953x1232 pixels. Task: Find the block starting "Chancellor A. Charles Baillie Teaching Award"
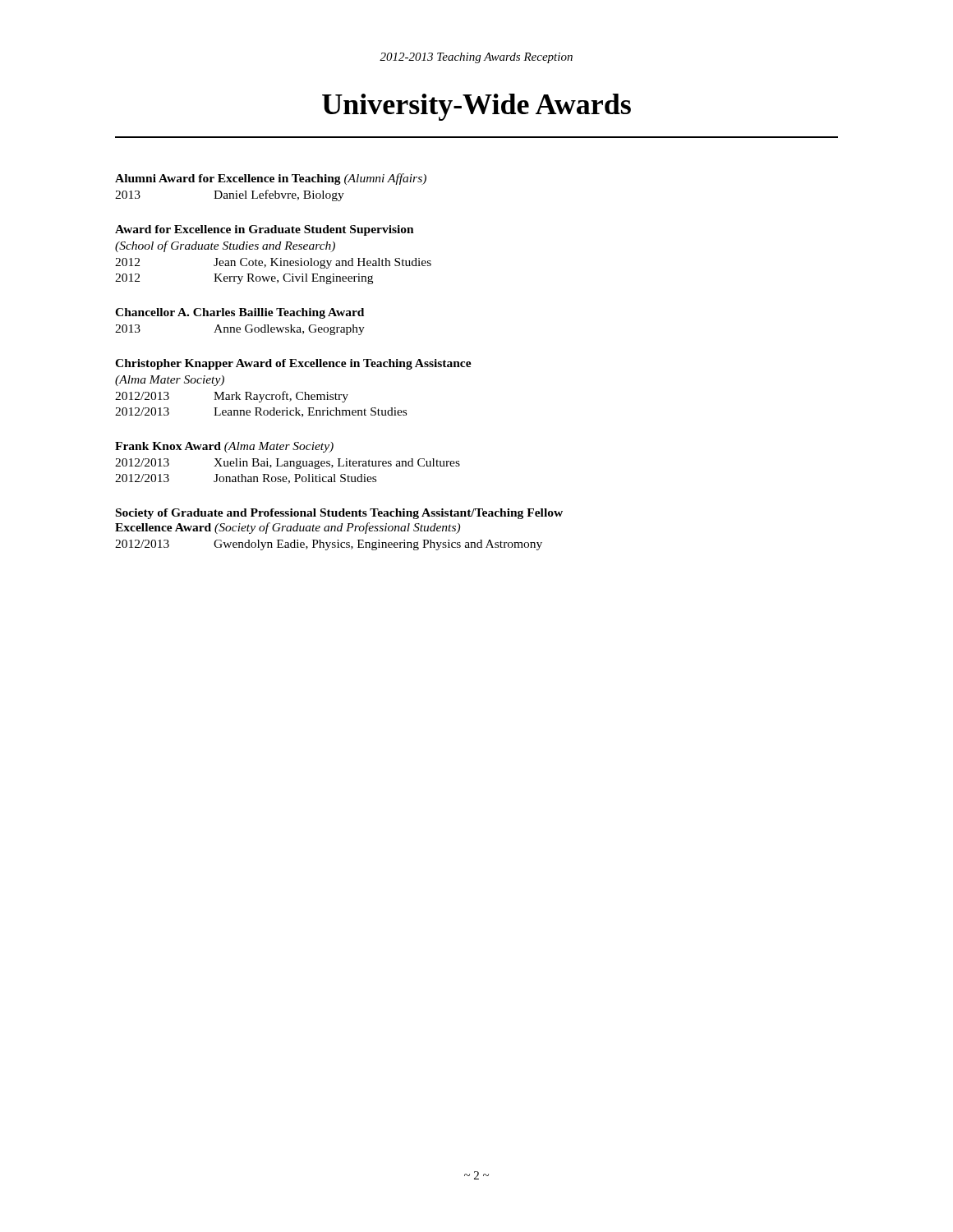tap(240, 312)
